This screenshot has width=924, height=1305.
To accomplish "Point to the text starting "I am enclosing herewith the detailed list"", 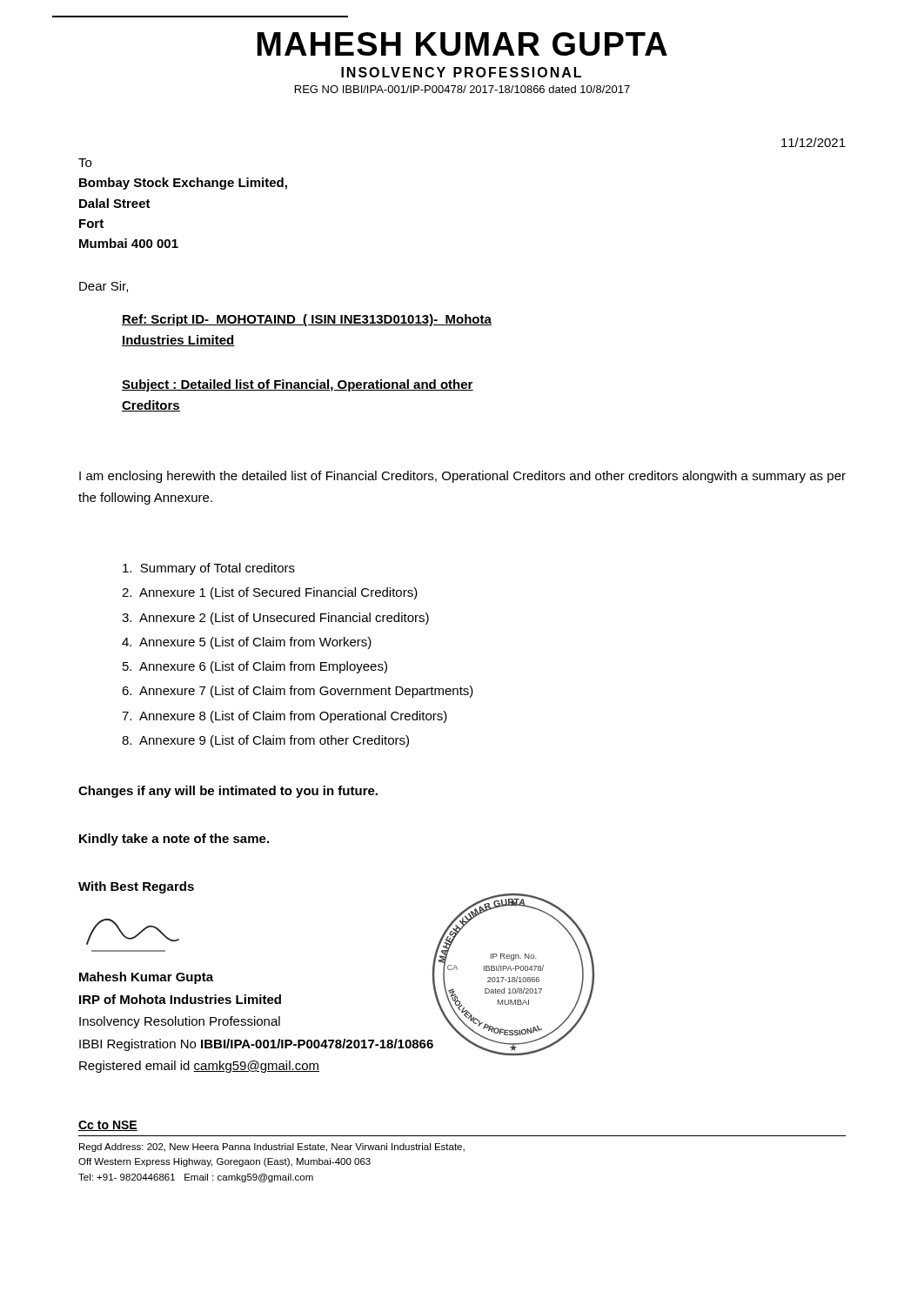I will pos(462,486).
